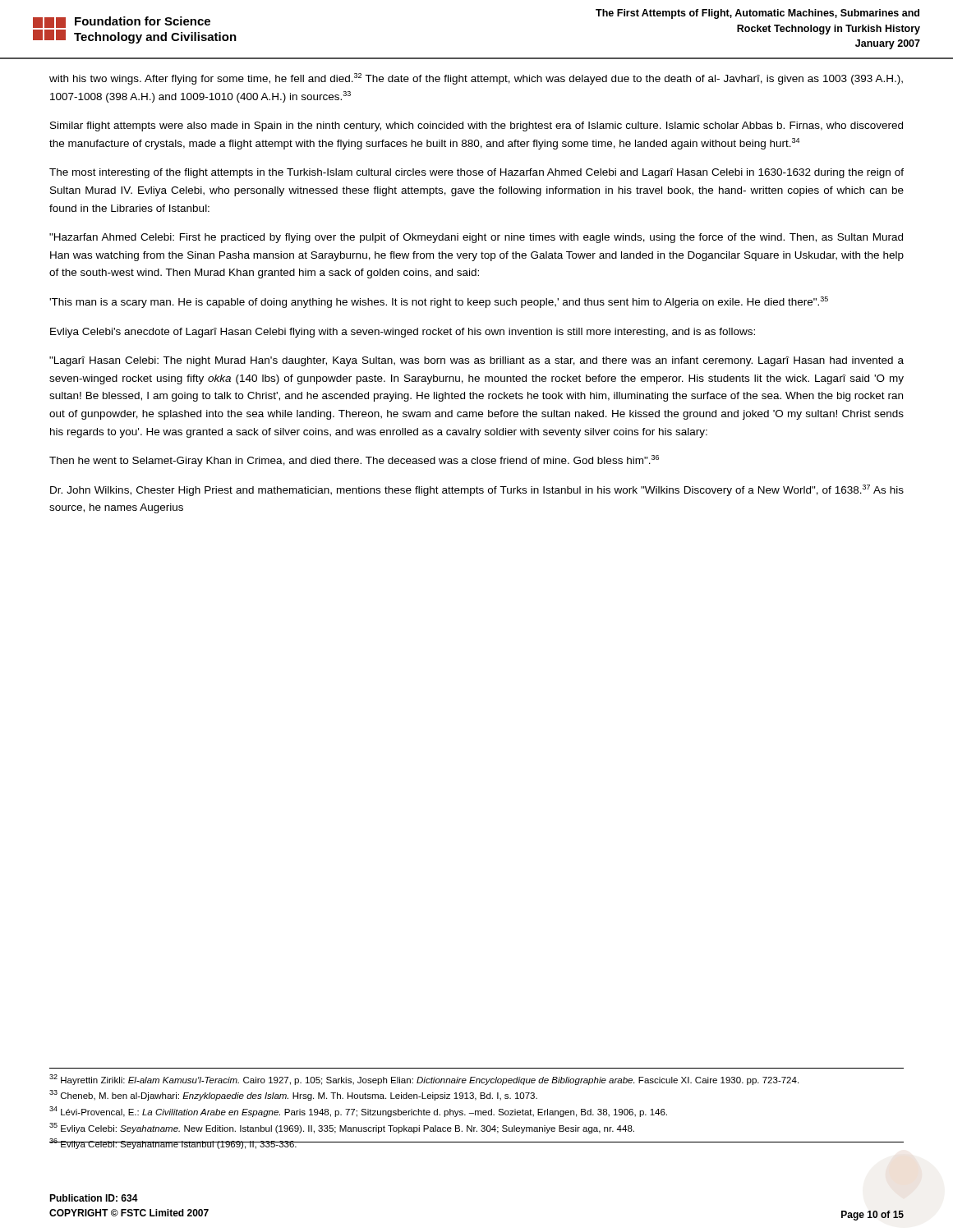Where is the passage that starts "34 Lévi-Provencal, E.: La Civilitation Arabe en Espagne."?
This screenshot has height=1232, width=953.
359,1111
